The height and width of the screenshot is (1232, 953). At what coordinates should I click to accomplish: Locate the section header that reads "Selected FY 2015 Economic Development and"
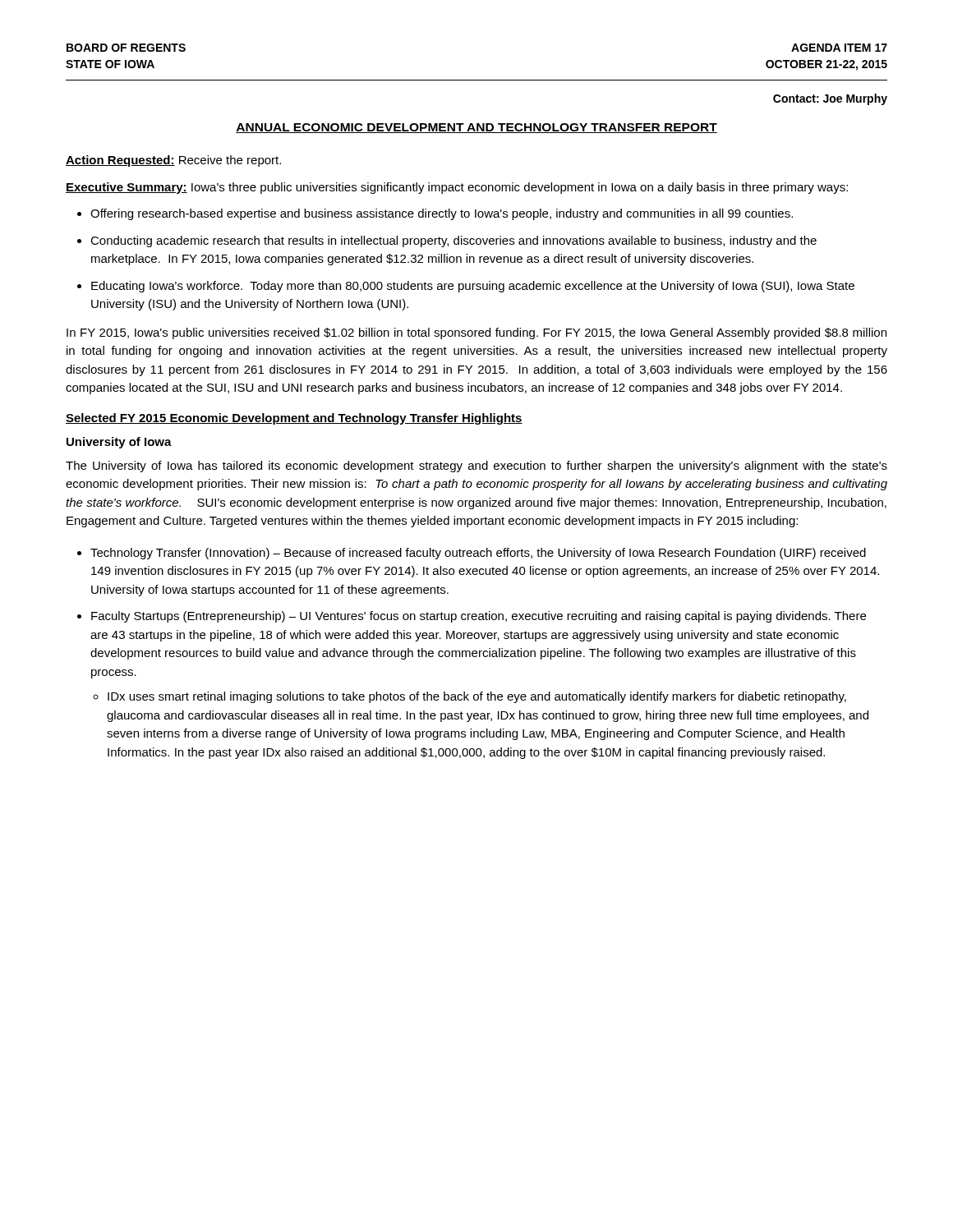294,417
